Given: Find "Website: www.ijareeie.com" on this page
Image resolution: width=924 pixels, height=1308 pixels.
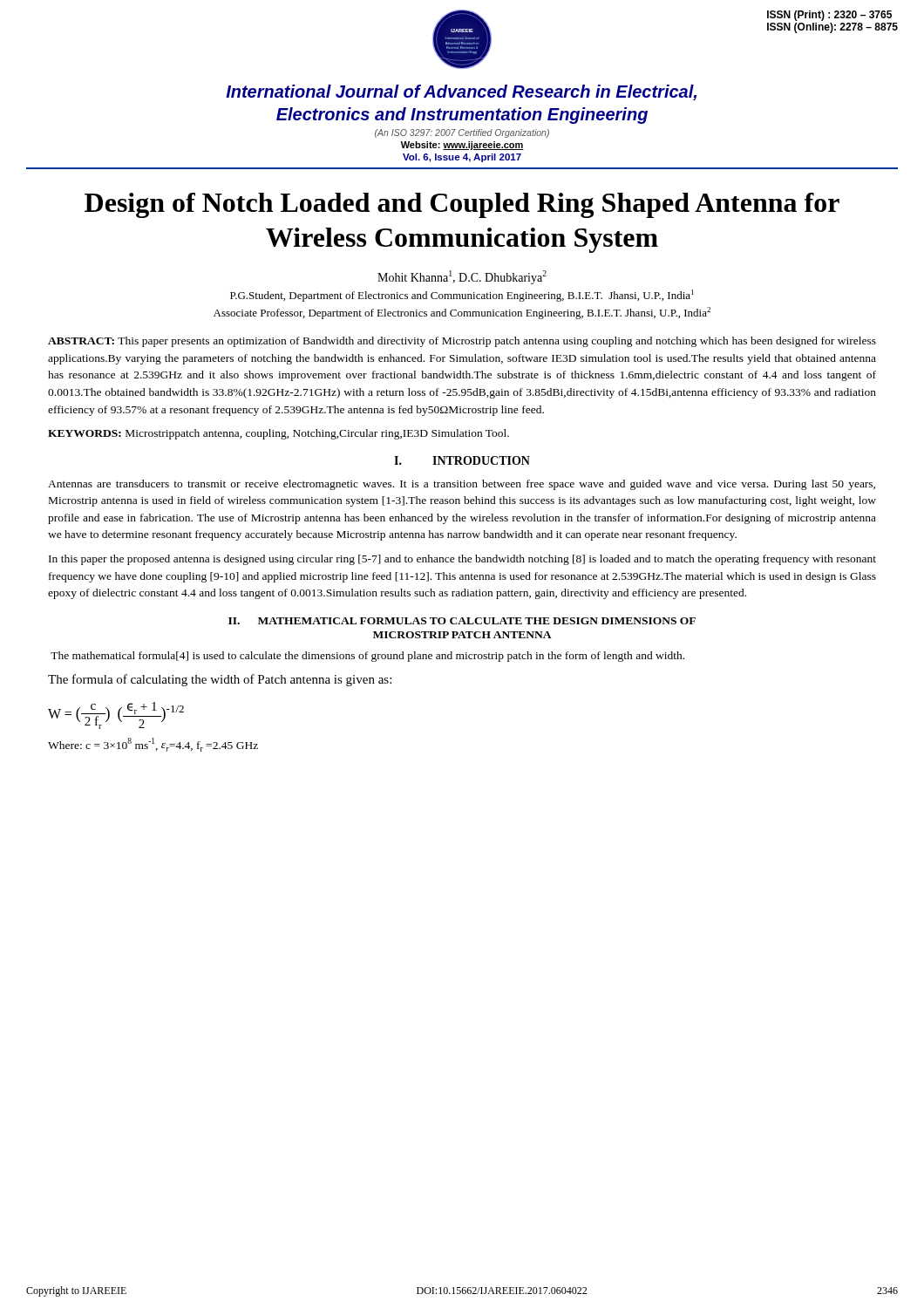Looking at the screenshot, I should 462,145.
